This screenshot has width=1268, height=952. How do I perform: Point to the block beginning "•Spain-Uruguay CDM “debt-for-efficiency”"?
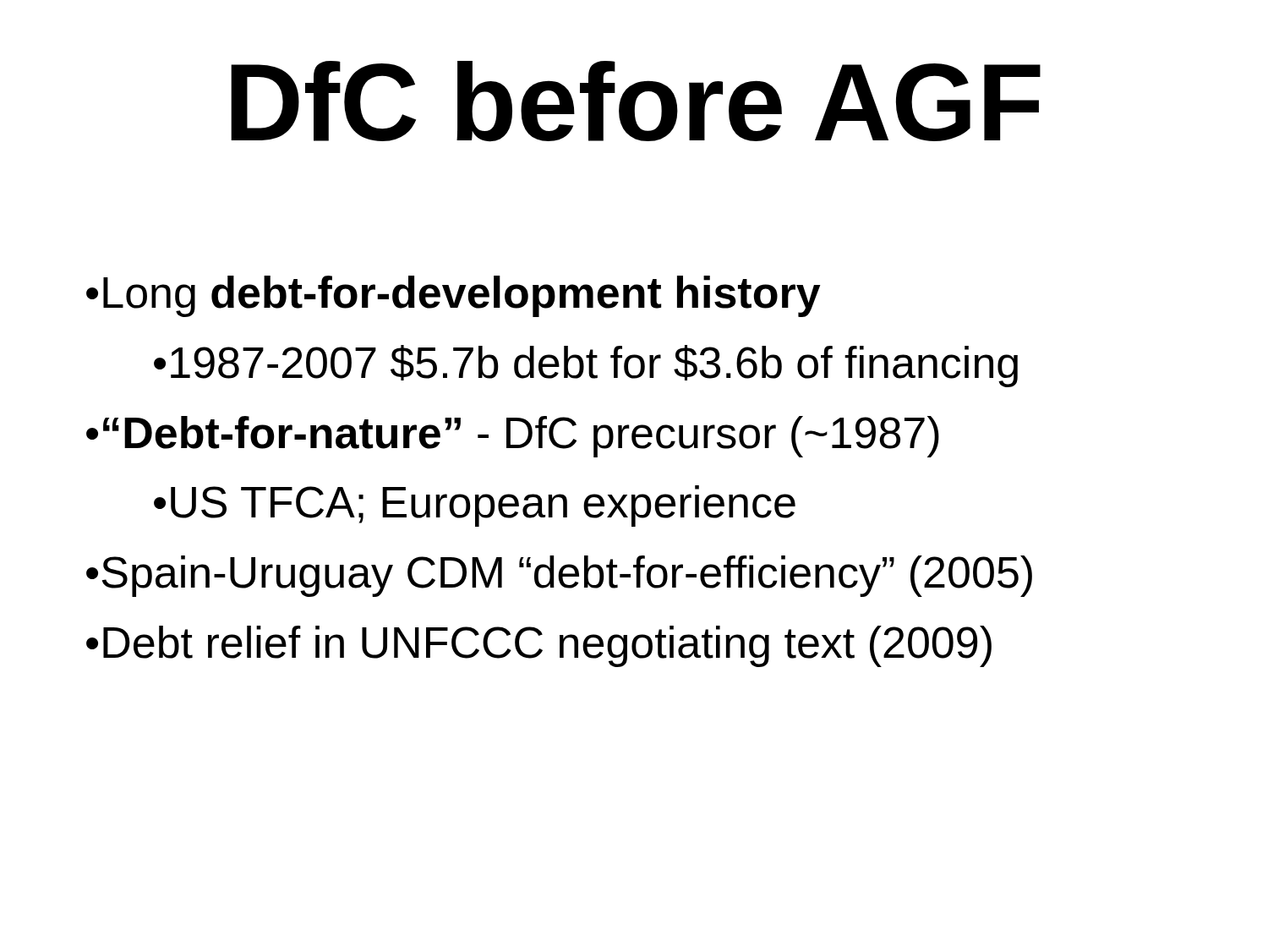[x=560, y=573]
